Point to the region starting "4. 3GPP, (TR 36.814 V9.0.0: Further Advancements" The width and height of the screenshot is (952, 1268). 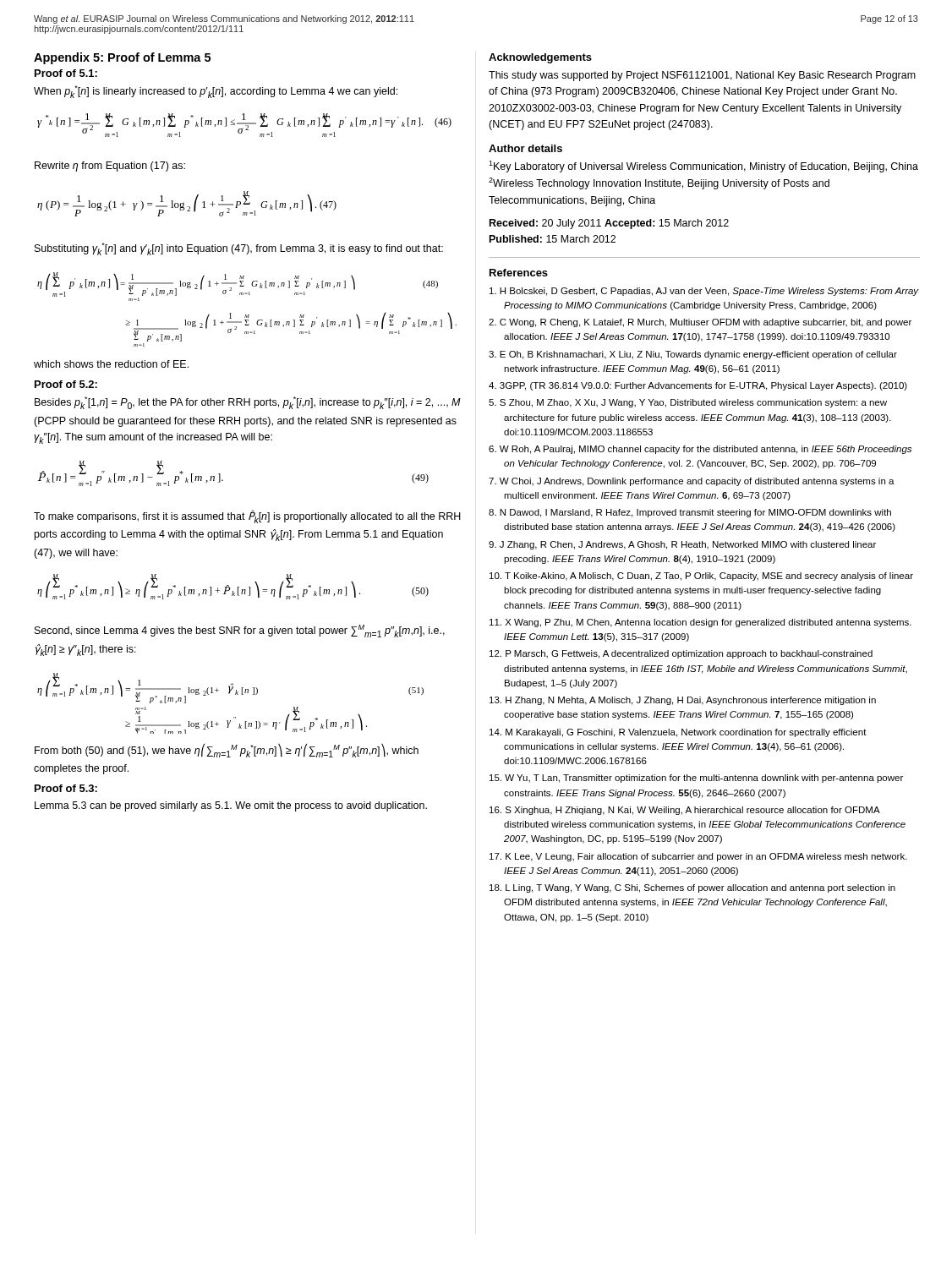tap(698, 386)
